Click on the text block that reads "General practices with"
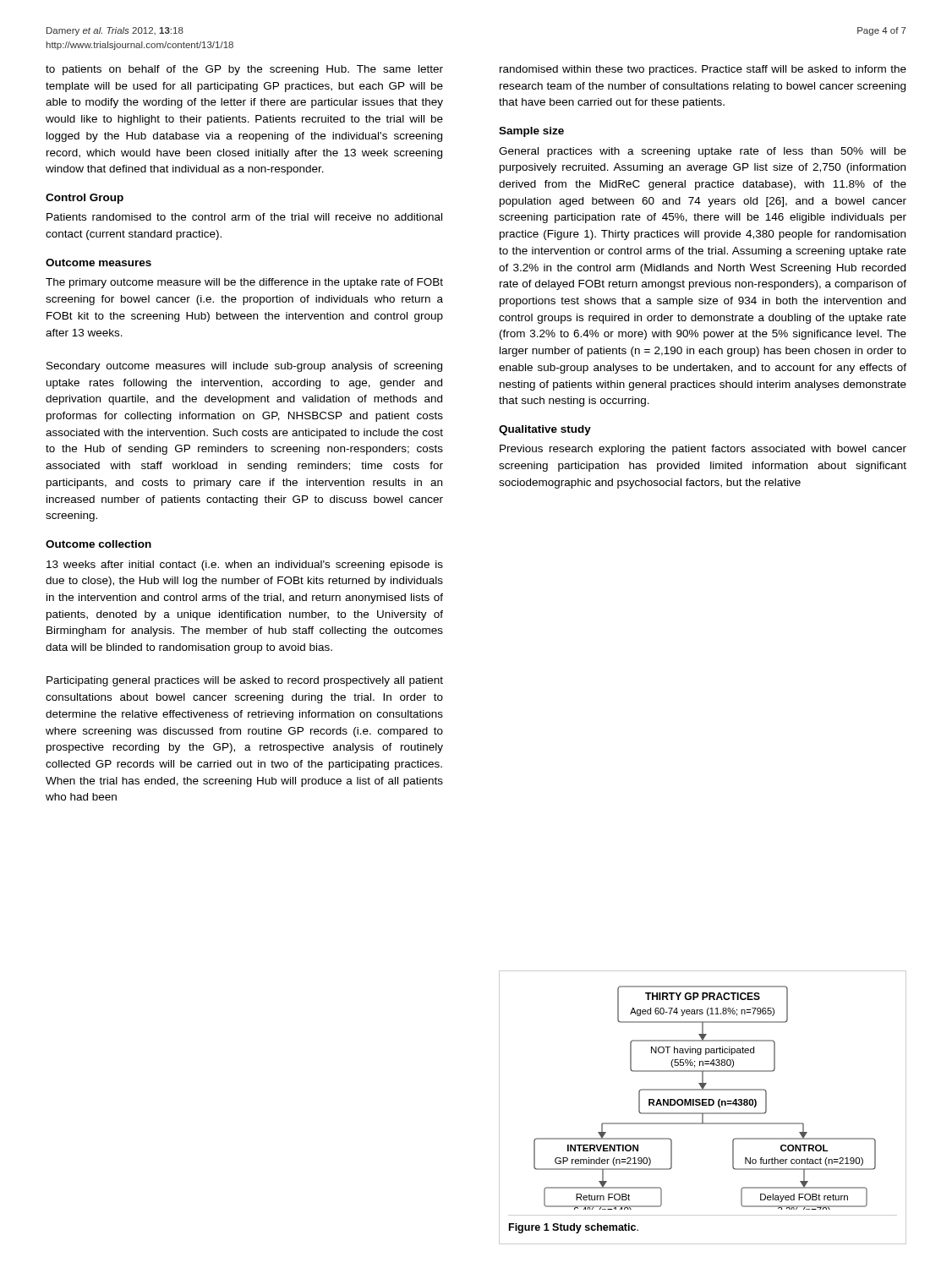This screenshot has width=952, height=1268. [x=703, y=276]
